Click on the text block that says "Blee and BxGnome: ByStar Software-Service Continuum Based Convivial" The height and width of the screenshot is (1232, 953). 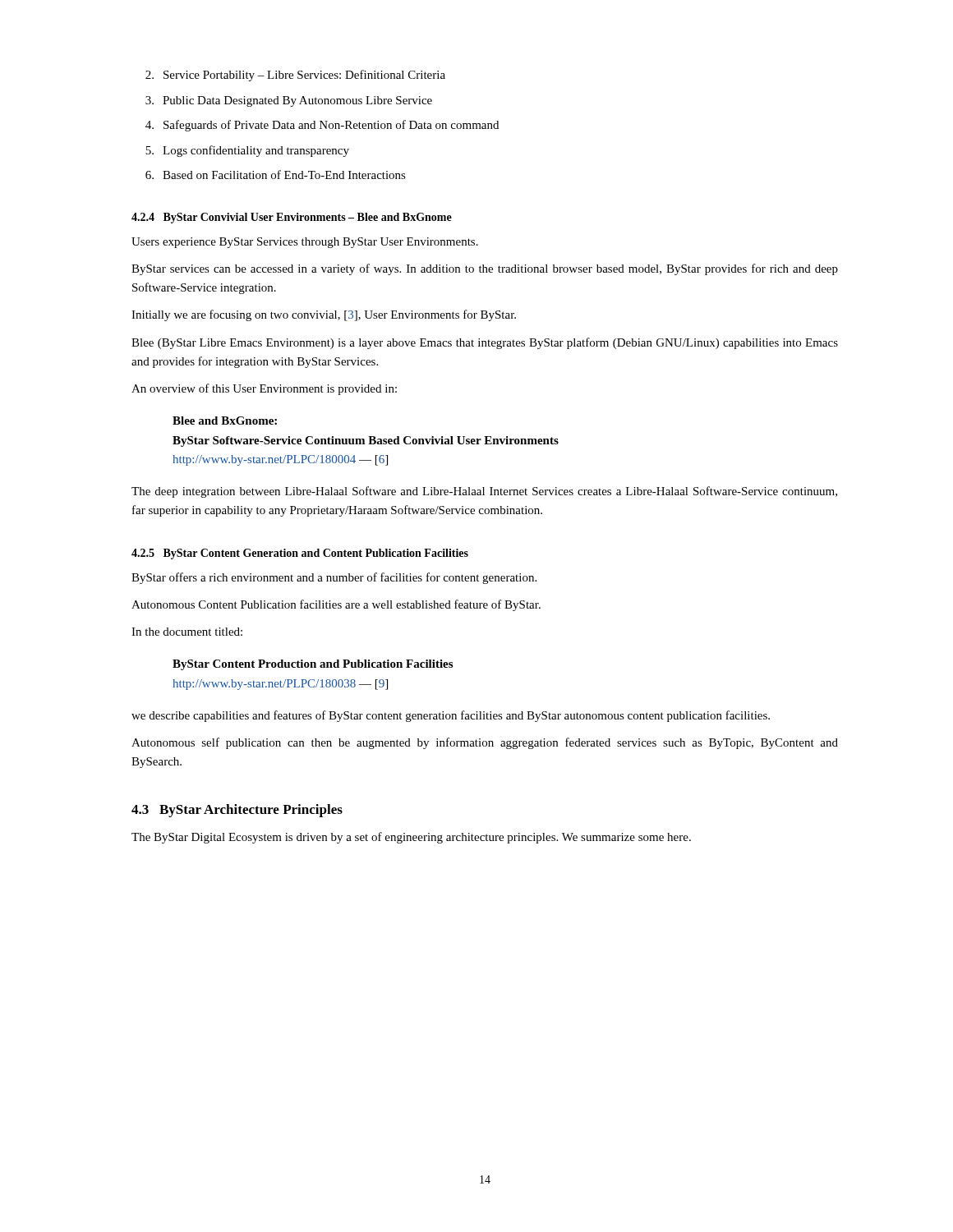[365, 440]
